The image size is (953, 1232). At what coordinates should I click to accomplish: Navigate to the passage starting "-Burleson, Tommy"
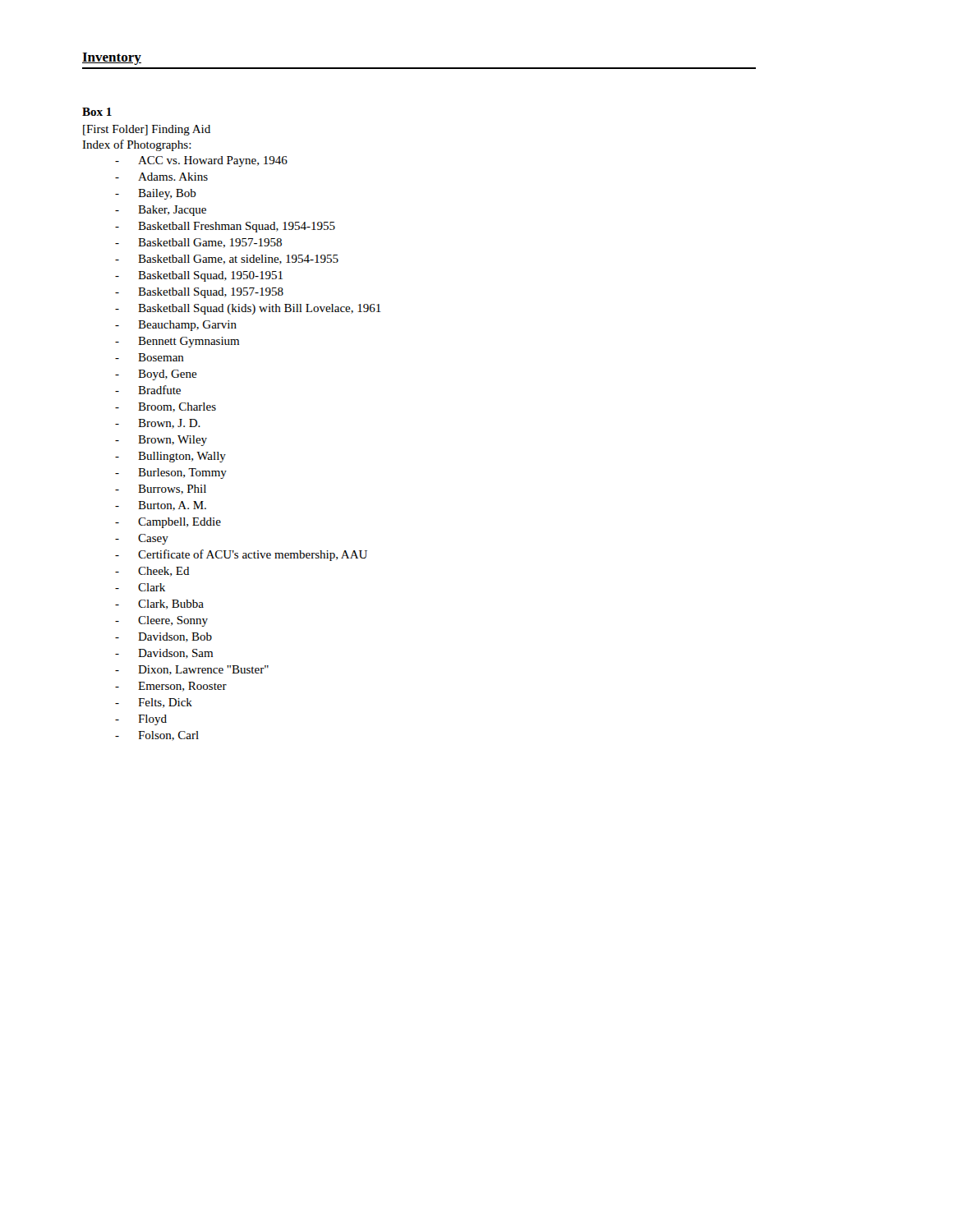click(171, 473)
